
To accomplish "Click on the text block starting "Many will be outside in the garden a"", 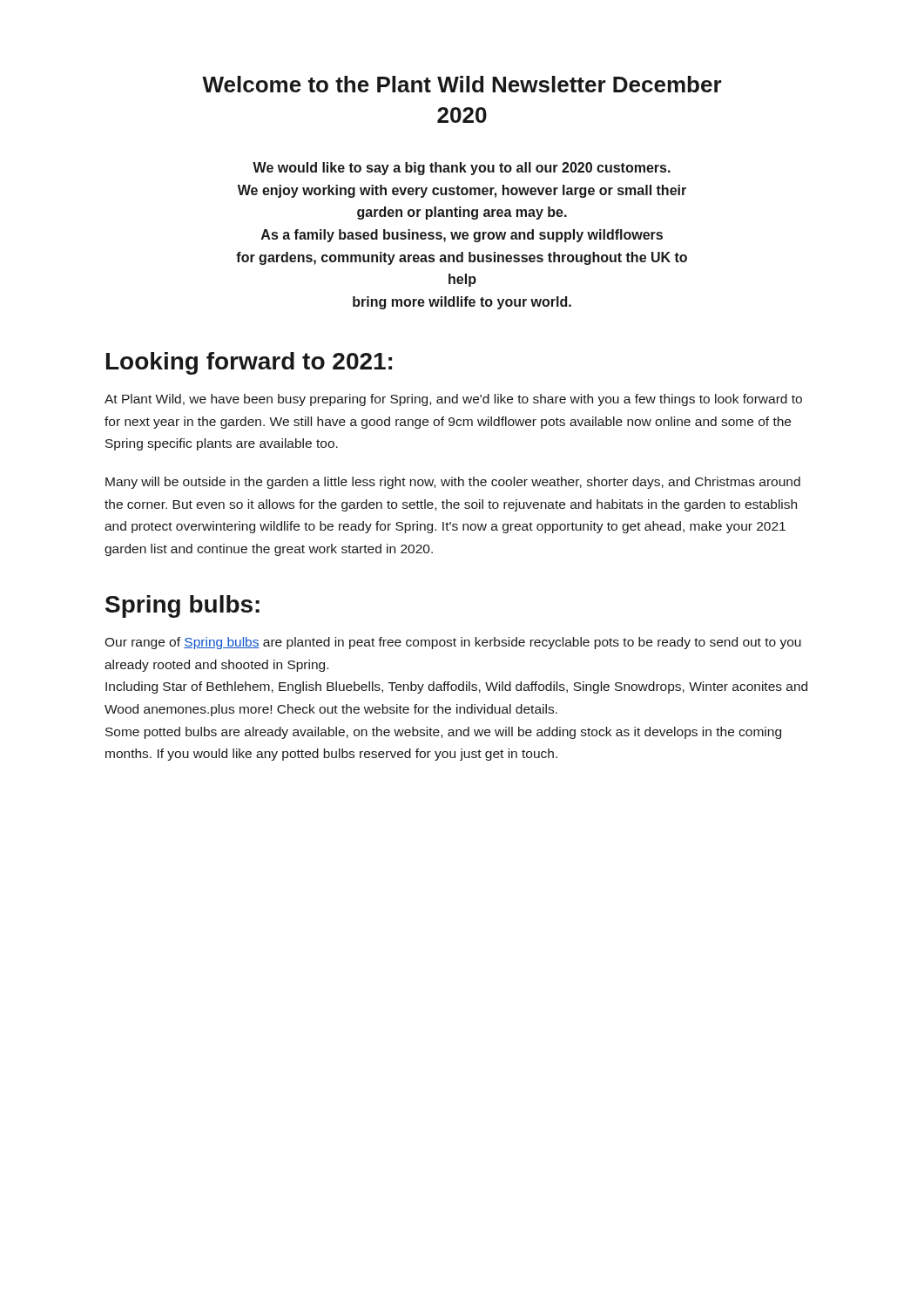I will 453,515.
